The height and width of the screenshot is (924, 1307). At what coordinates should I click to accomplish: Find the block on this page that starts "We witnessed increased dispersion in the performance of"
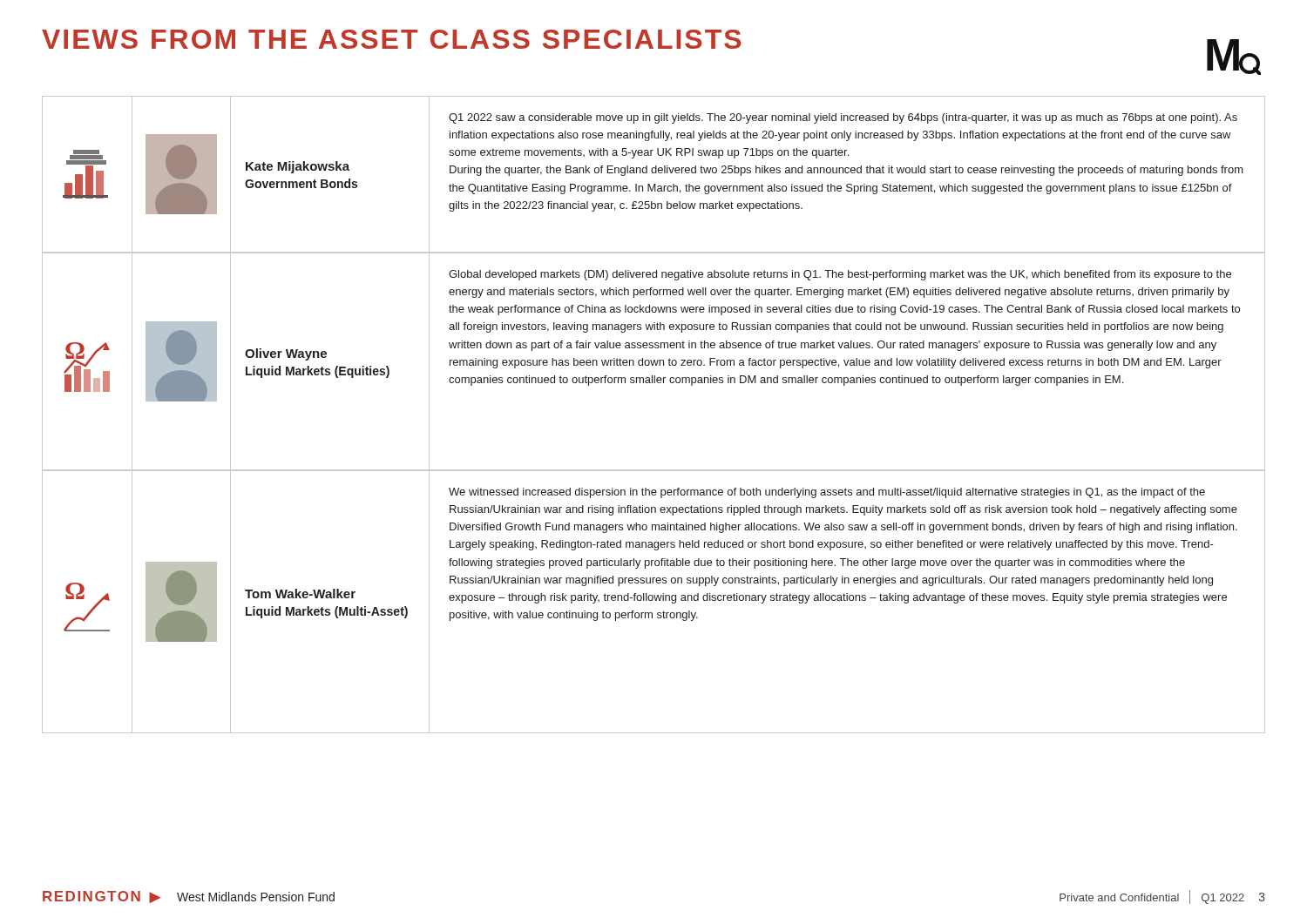pyautogui.click(x=843, y=553)
